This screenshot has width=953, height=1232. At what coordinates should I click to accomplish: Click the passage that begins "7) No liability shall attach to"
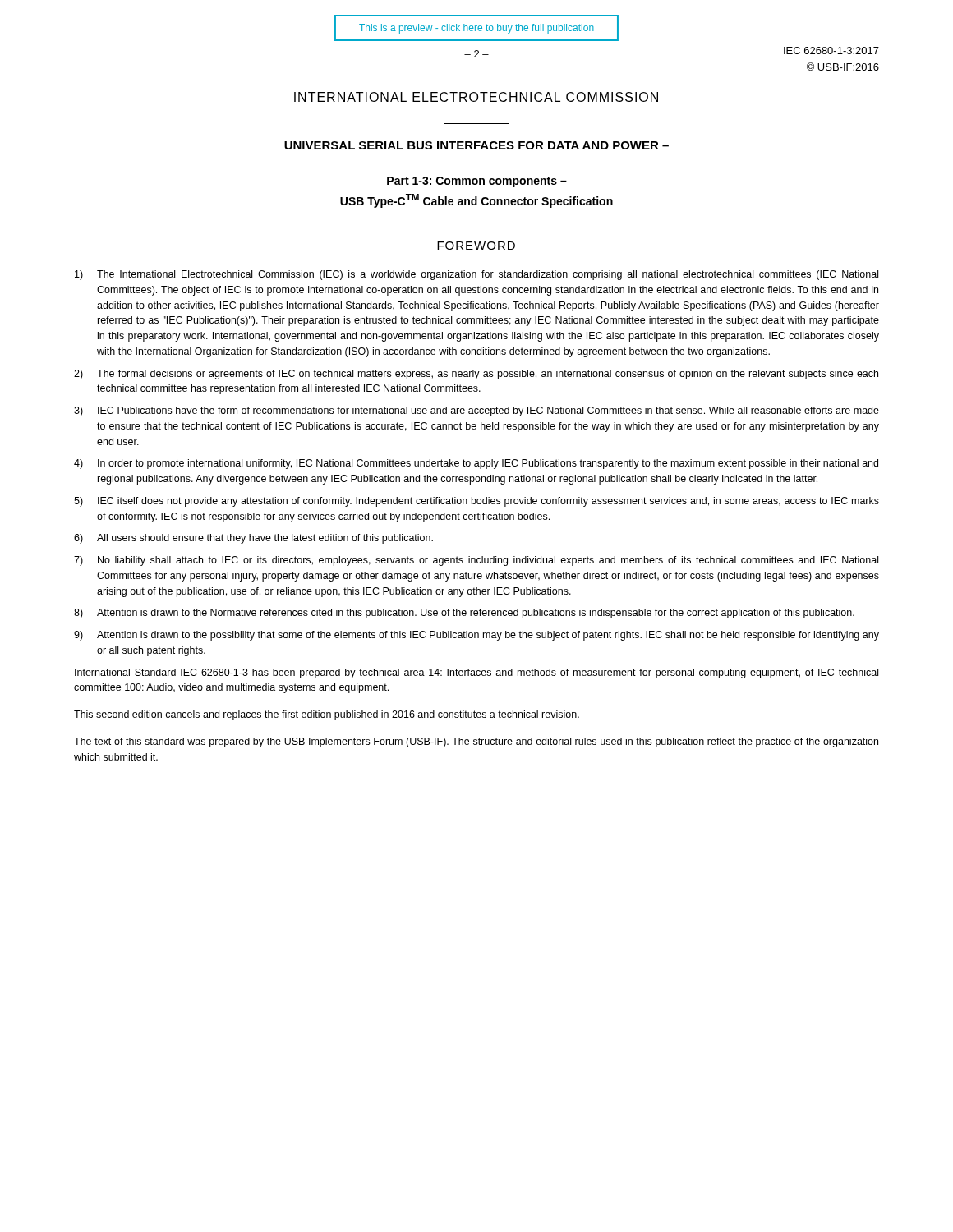[476, 576]
